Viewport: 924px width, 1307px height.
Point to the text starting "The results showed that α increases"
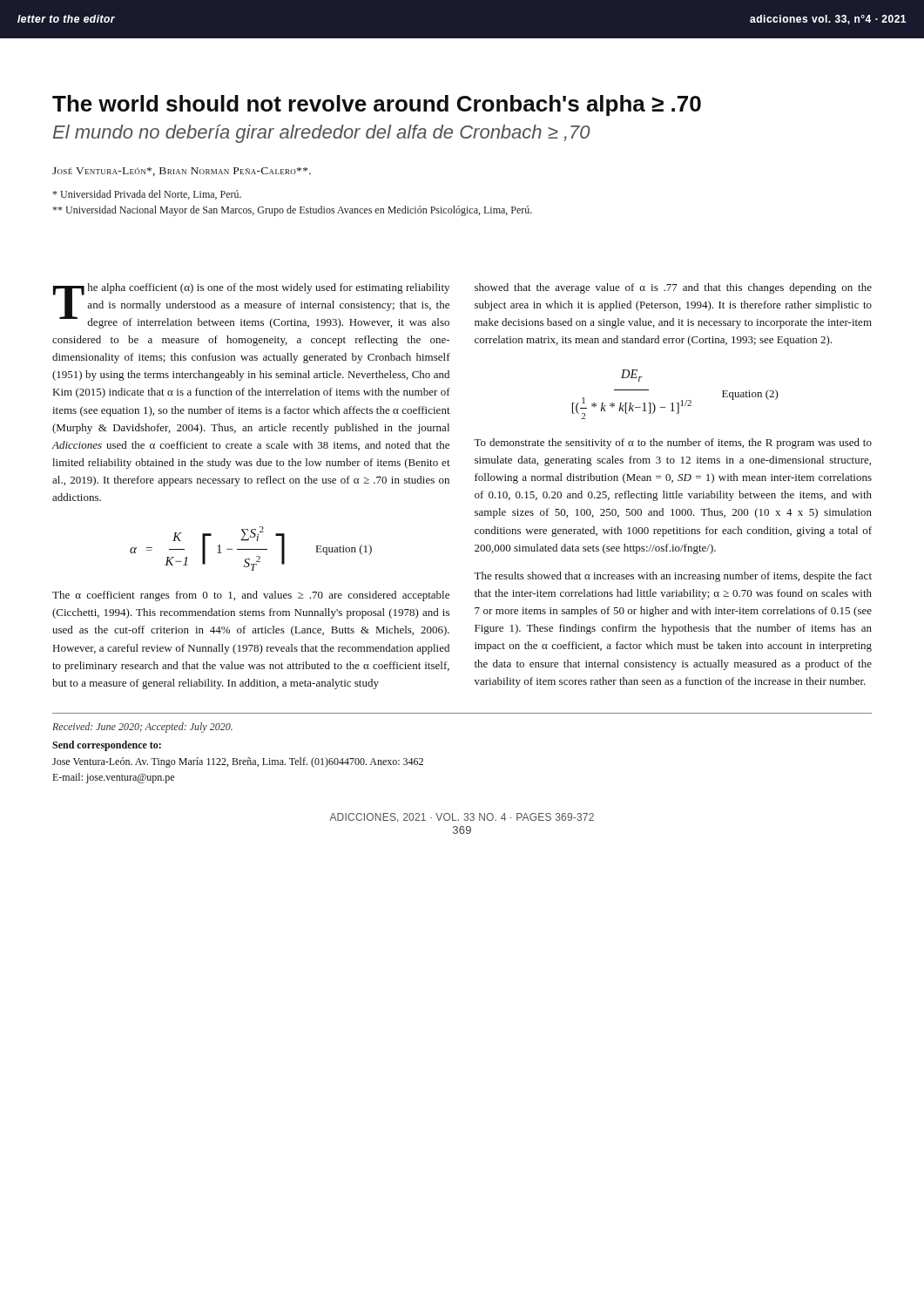tap(673, 628)
